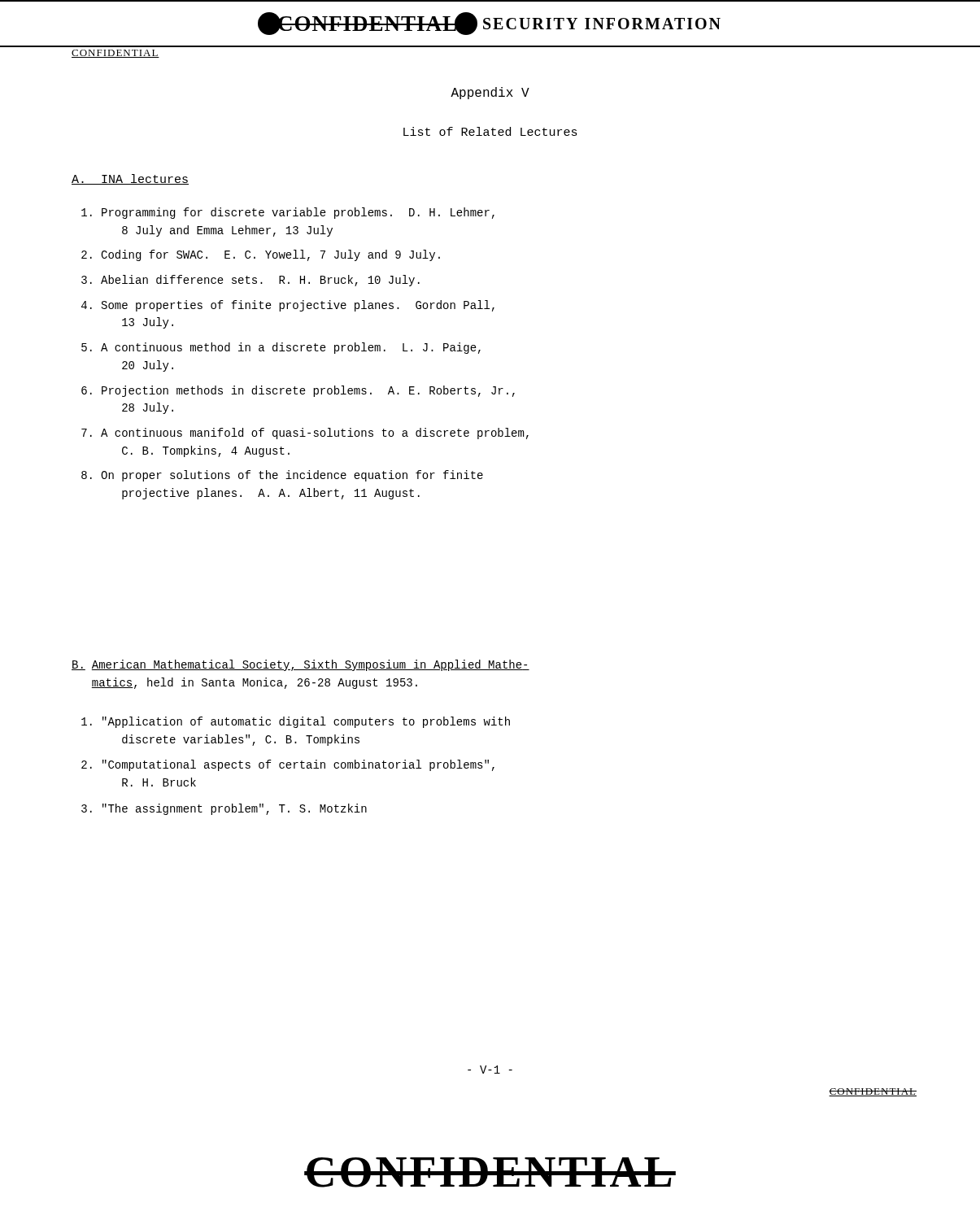
Task: Locate the block of text that opens with "8. On proper solutions of"
Action: tap(277, 485)
